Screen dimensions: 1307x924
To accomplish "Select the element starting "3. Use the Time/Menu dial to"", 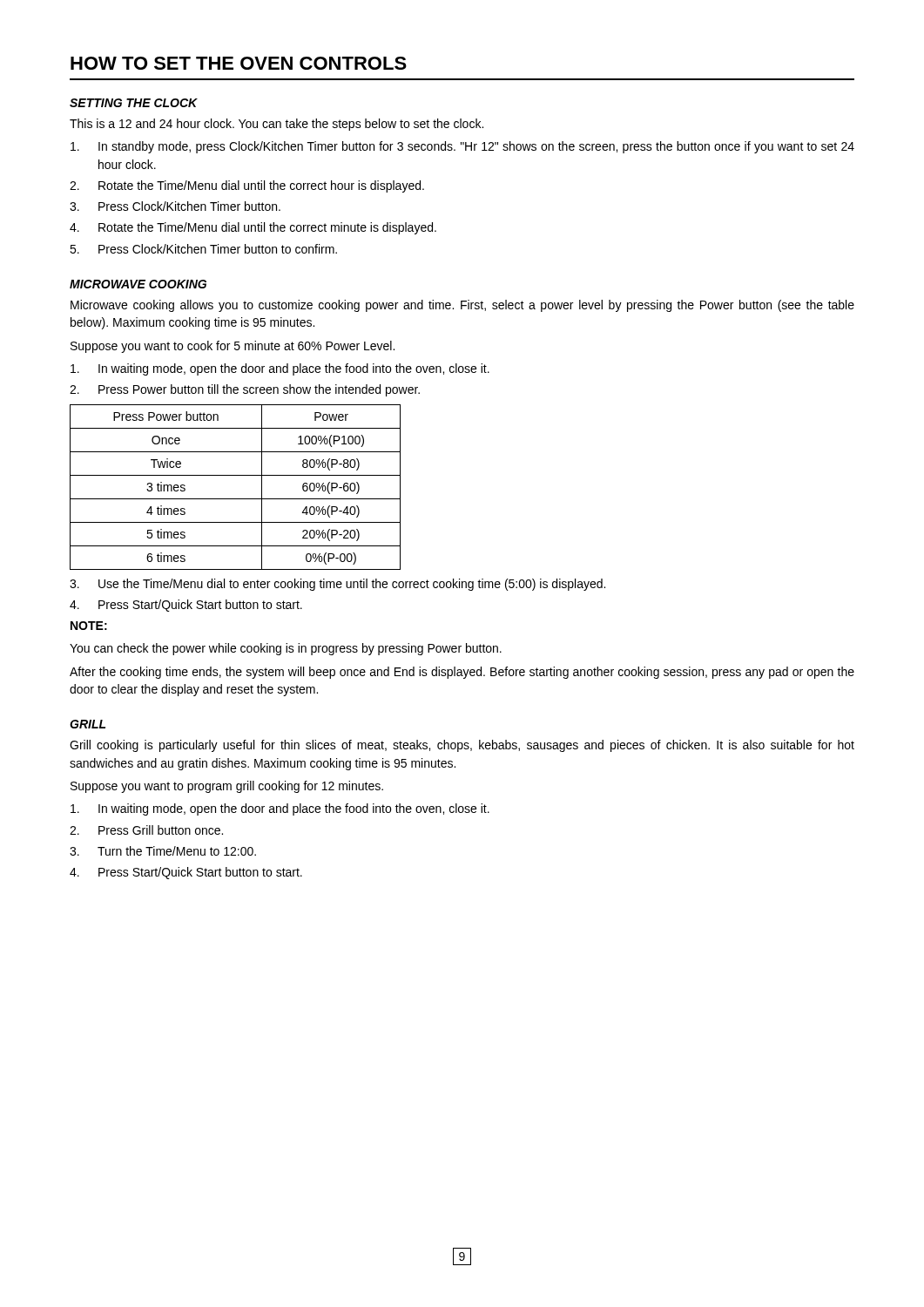I will tap(462, 584).
